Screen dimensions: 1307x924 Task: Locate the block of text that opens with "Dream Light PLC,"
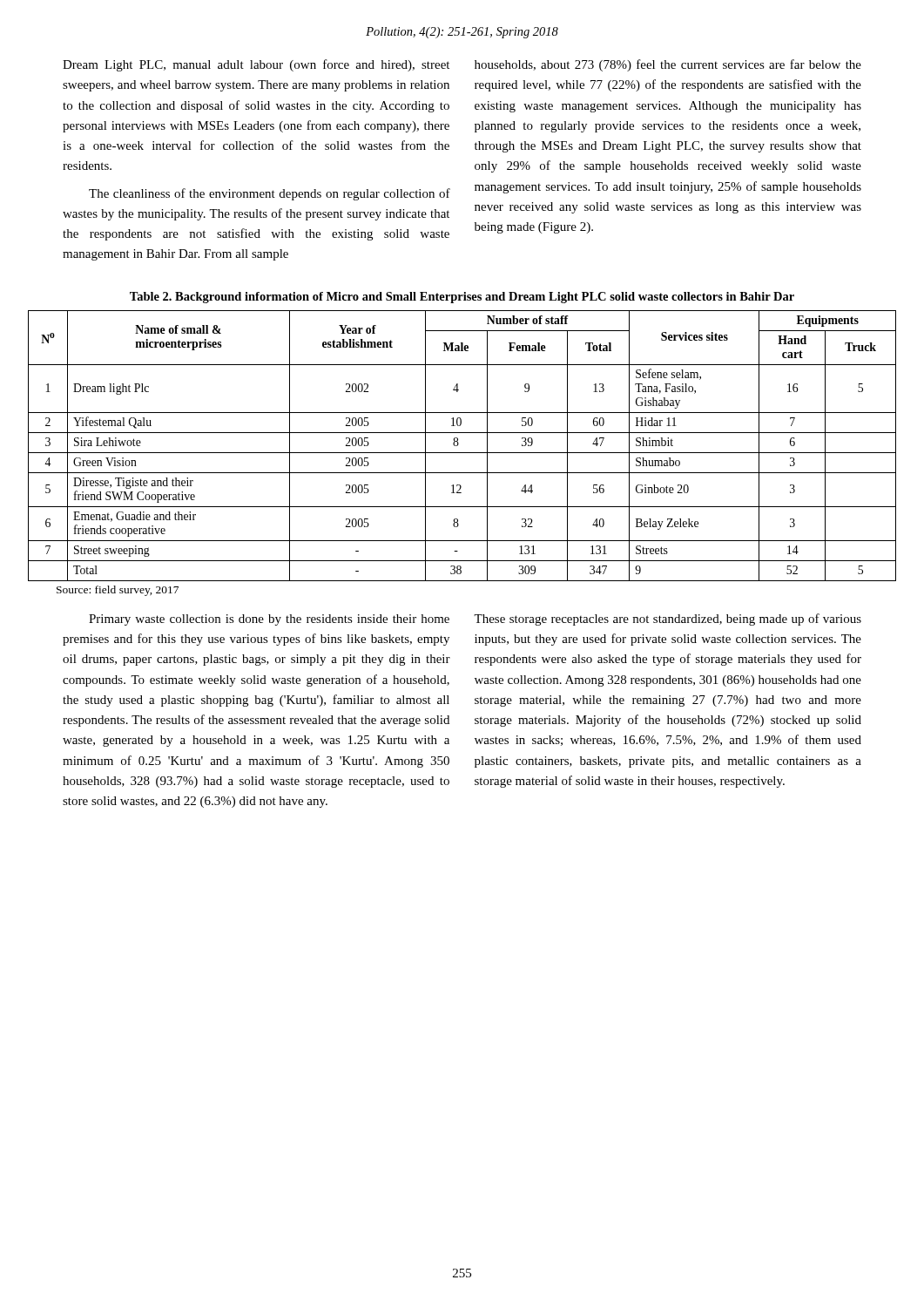point(256,160)
